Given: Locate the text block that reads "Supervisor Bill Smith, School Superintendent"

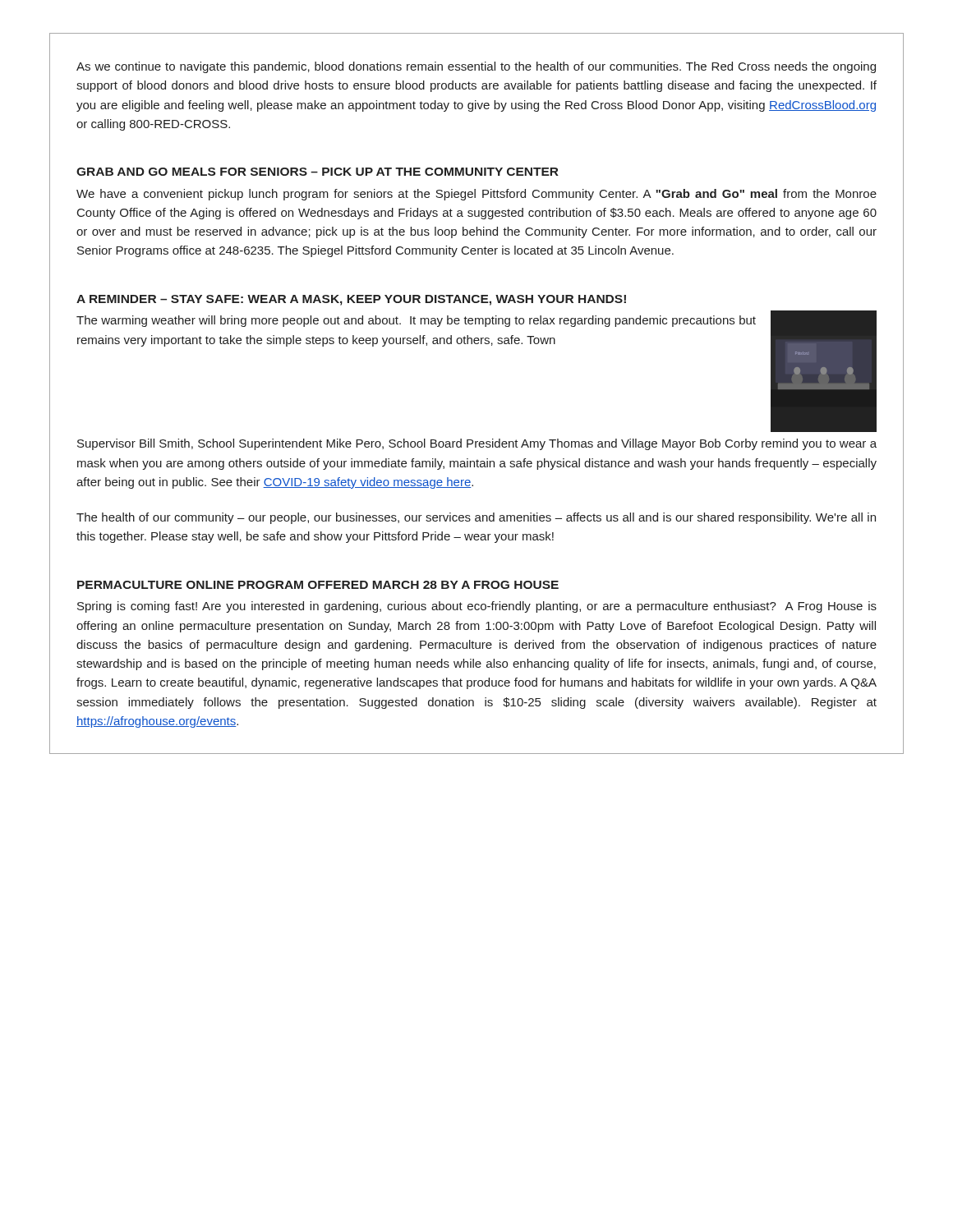Looking at the screenshot, I should point(476,462).
